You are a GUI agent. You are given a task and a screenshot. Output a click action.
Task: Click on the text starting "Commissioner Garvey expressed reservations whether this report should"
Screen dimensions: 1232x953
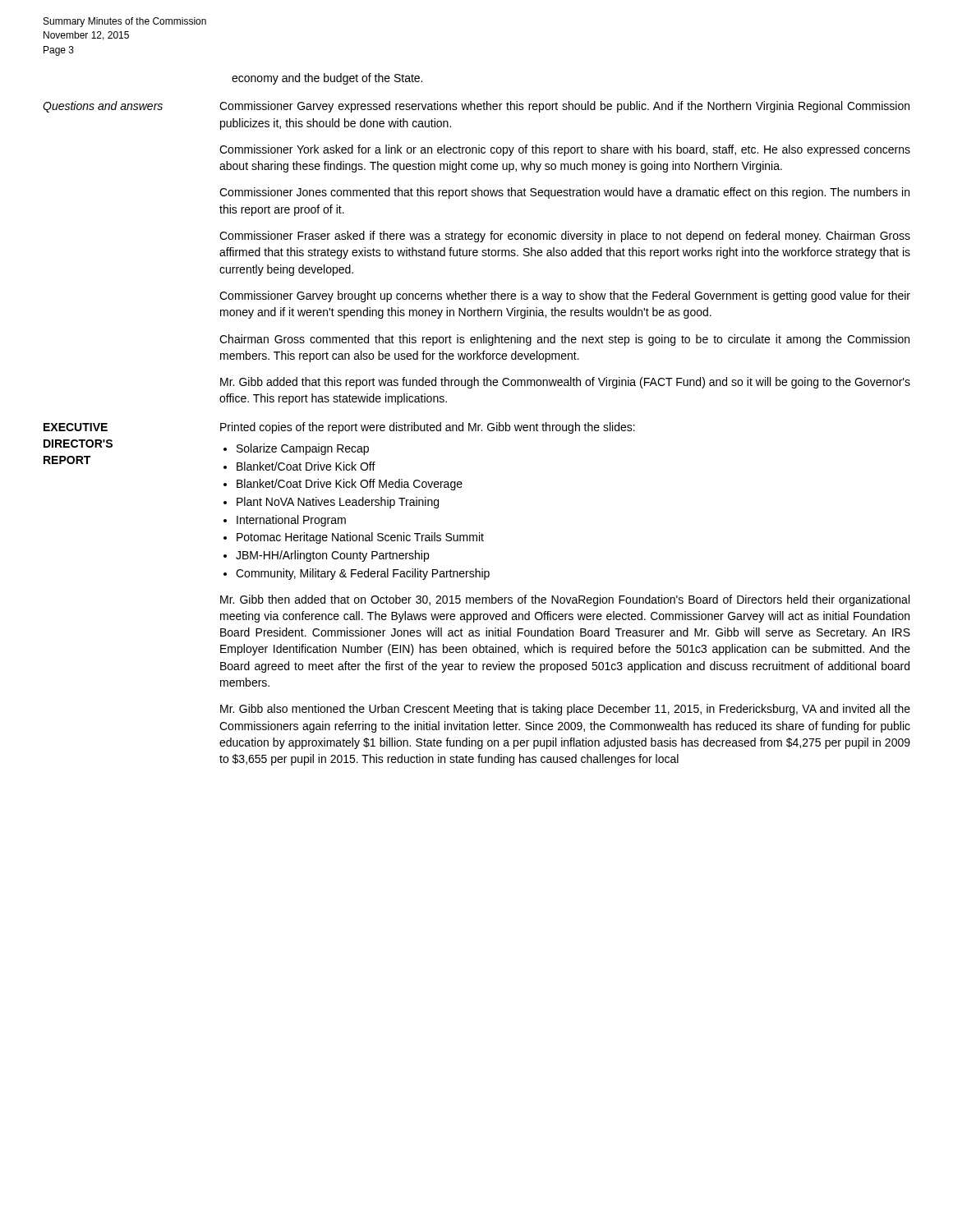tap(565, 115)
